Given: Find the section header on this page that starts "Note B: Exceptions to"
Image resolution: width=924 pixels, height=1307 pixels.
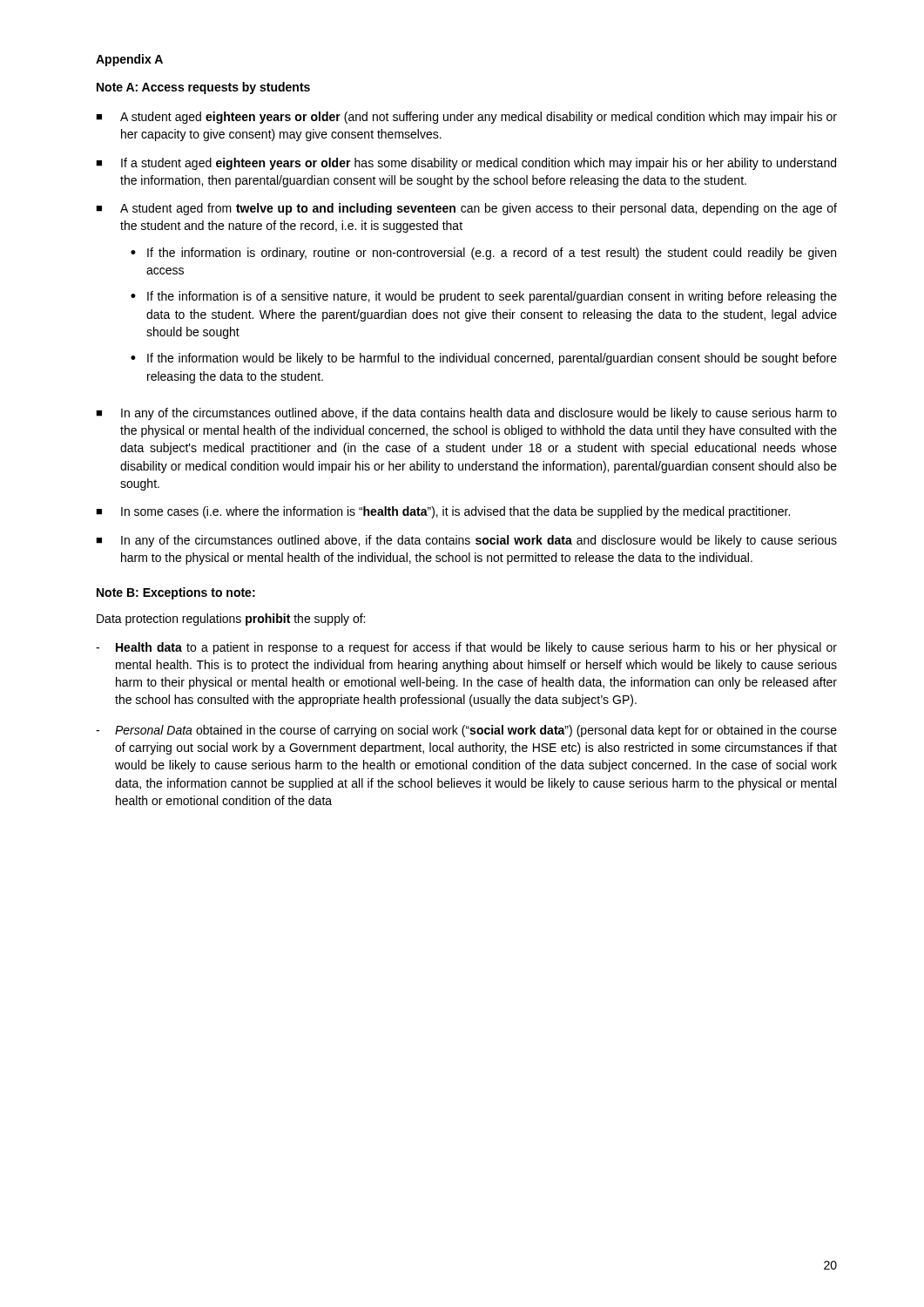Looking at the screenshot, I should coord(176,593).
